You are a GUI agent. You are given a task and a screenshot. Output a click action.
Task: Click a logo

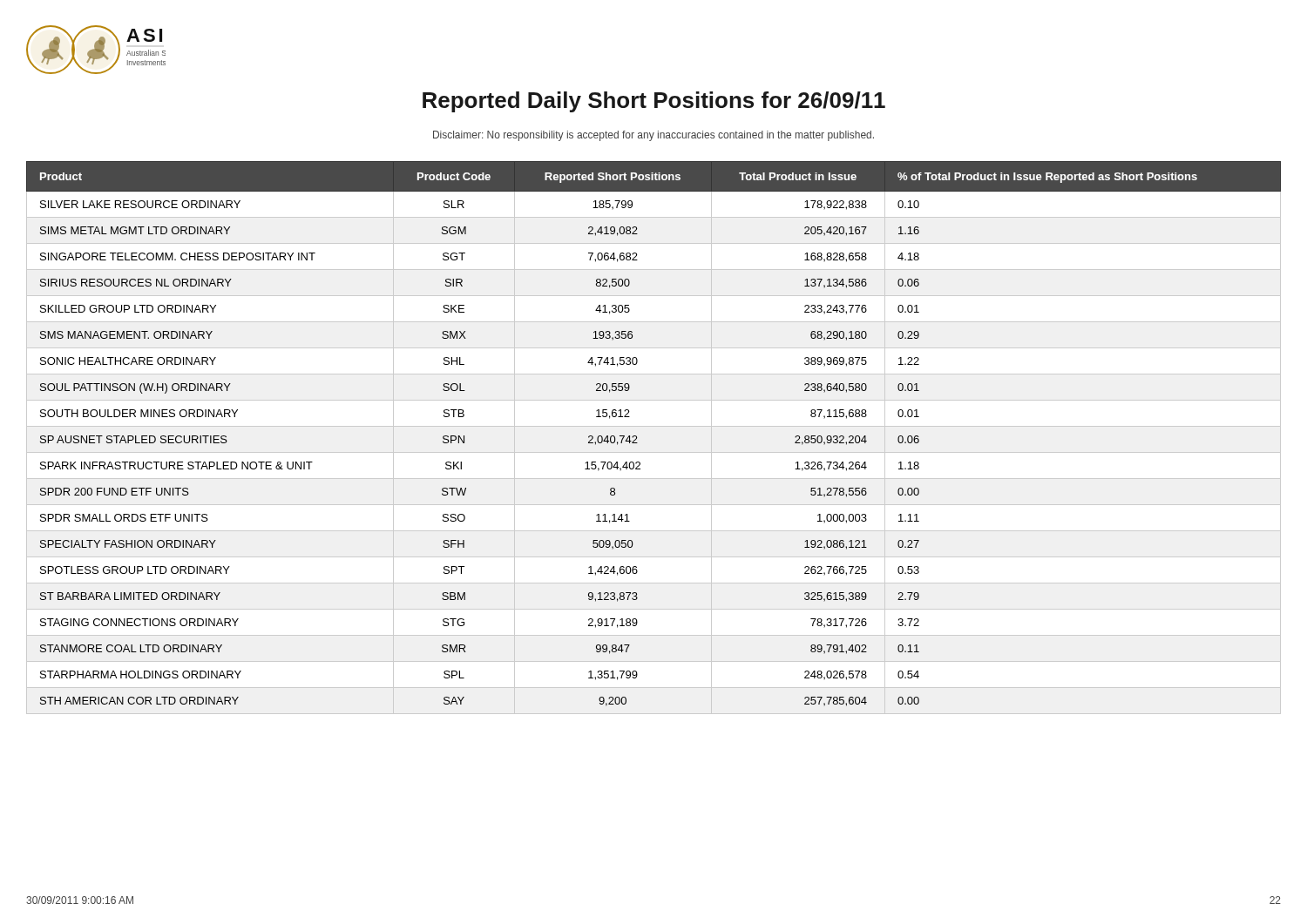point(96,50)
